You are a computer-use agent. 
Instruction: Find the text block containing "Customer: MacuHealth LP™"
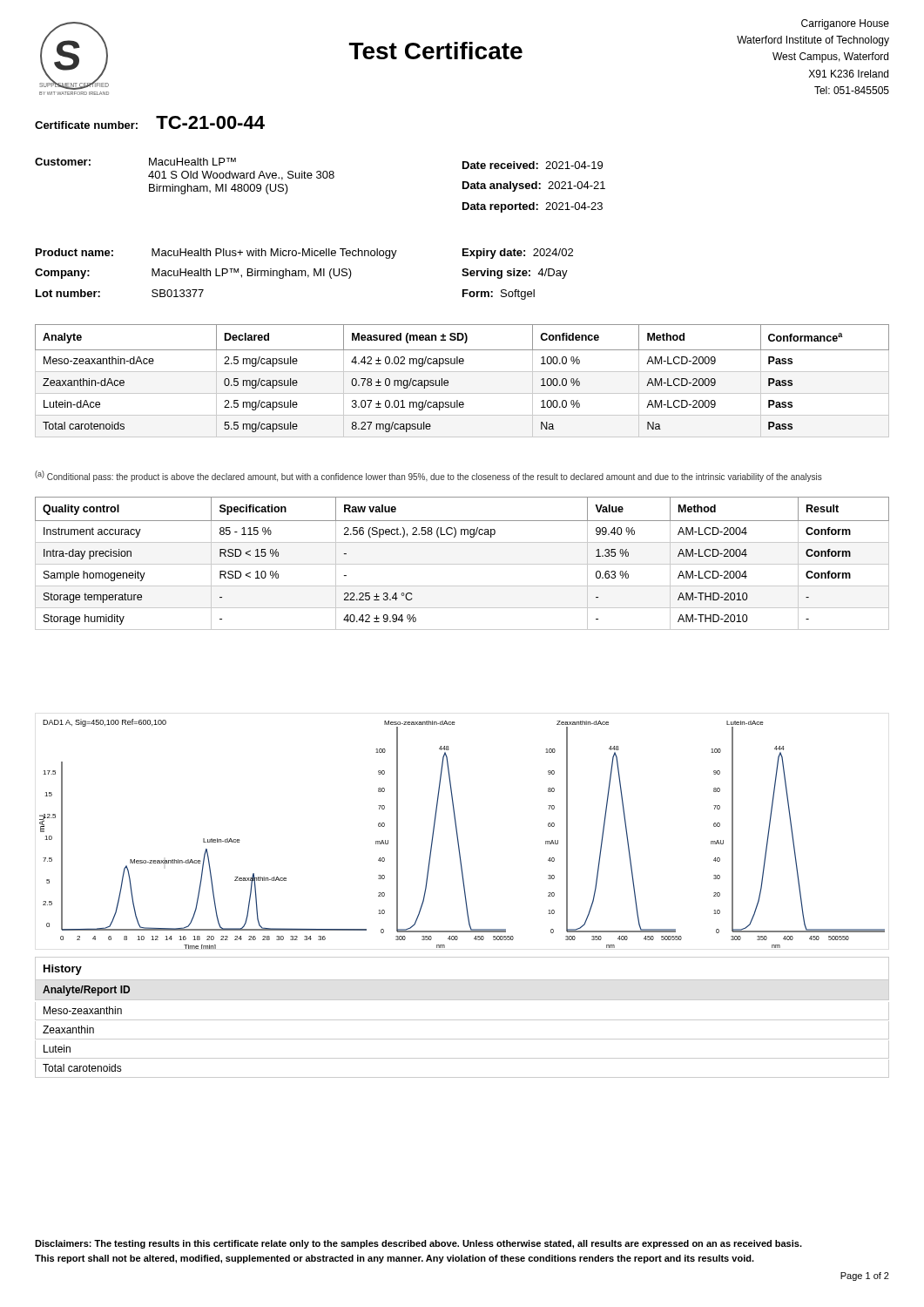click(244, 175)
